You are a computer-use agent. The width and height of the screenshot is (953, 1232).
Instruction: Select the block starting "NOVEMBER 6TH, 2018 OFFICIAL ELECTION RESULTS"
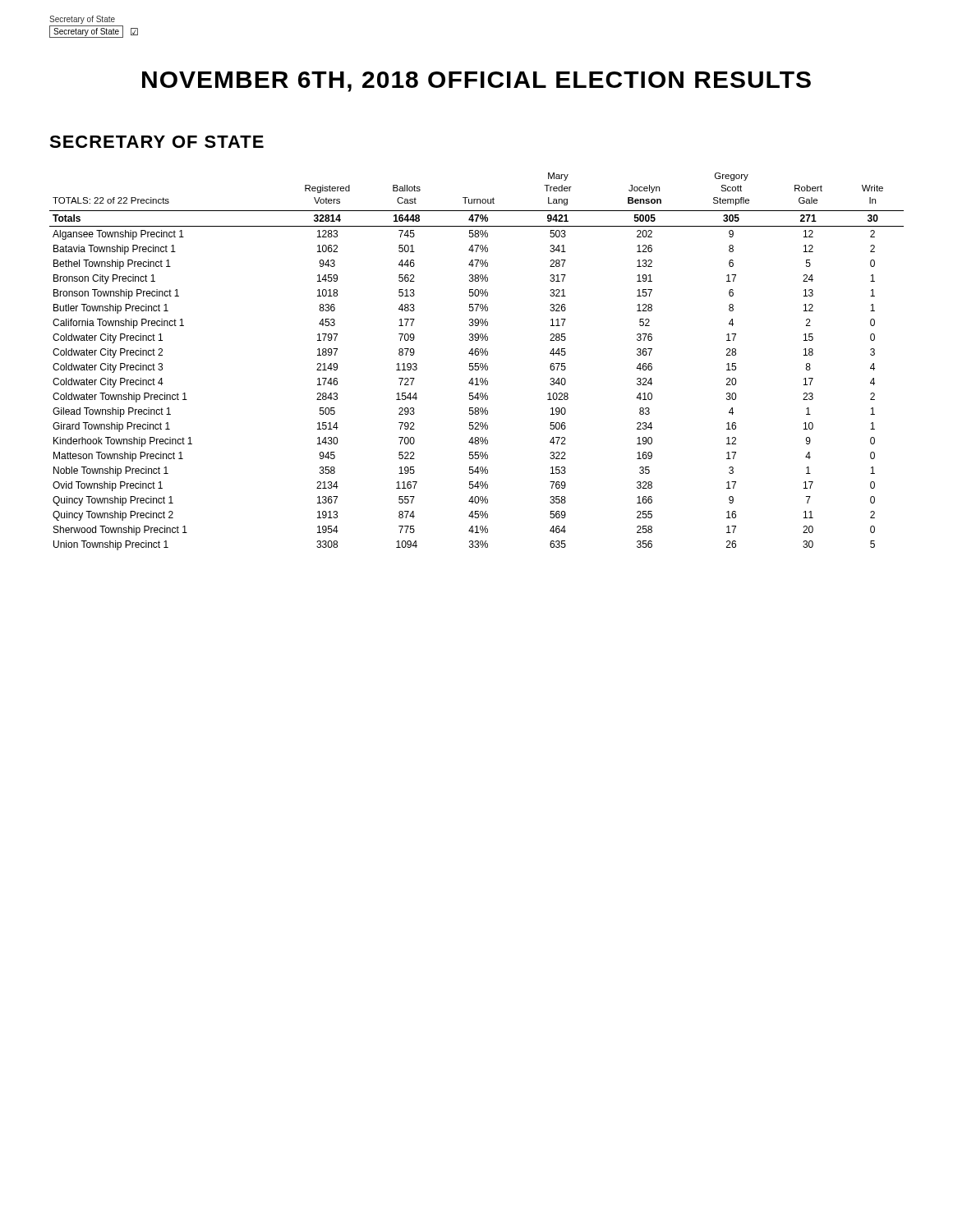(476, 80)
